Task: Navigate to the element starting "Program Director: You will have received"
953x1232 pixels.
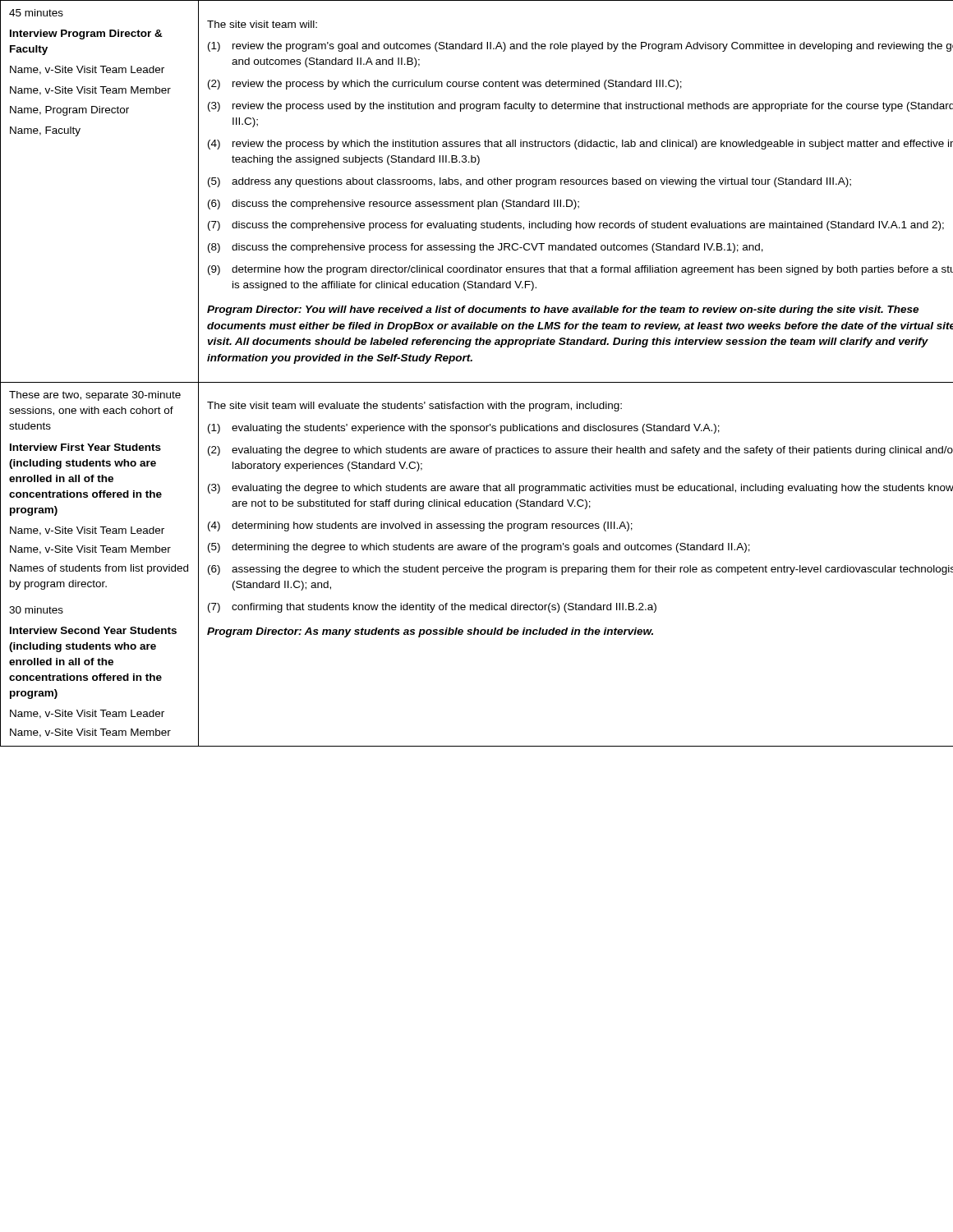Action: click(x=580, y=333)
